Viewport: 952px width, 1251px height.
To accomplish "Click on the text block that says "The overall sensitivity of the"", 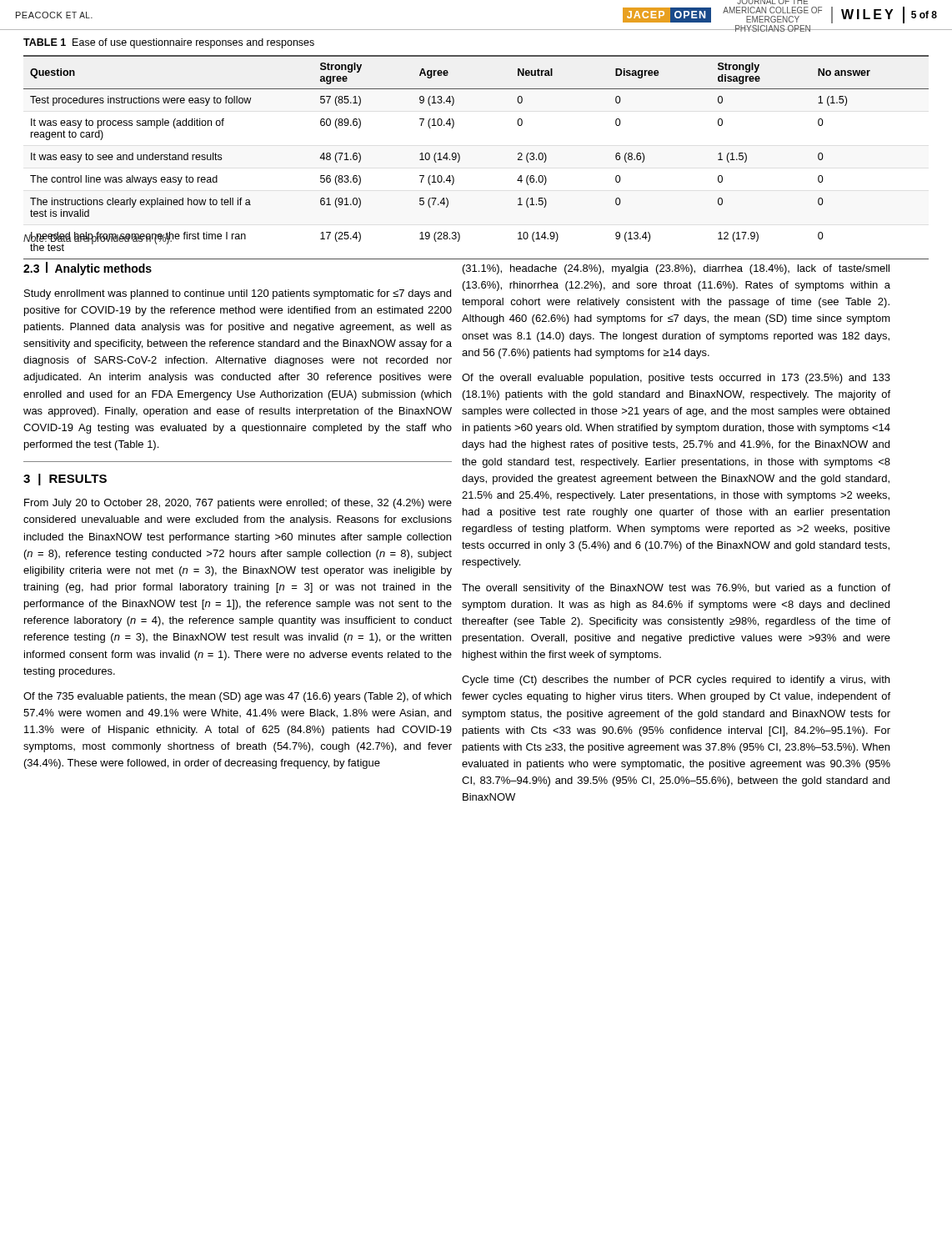I will point(676,621).
